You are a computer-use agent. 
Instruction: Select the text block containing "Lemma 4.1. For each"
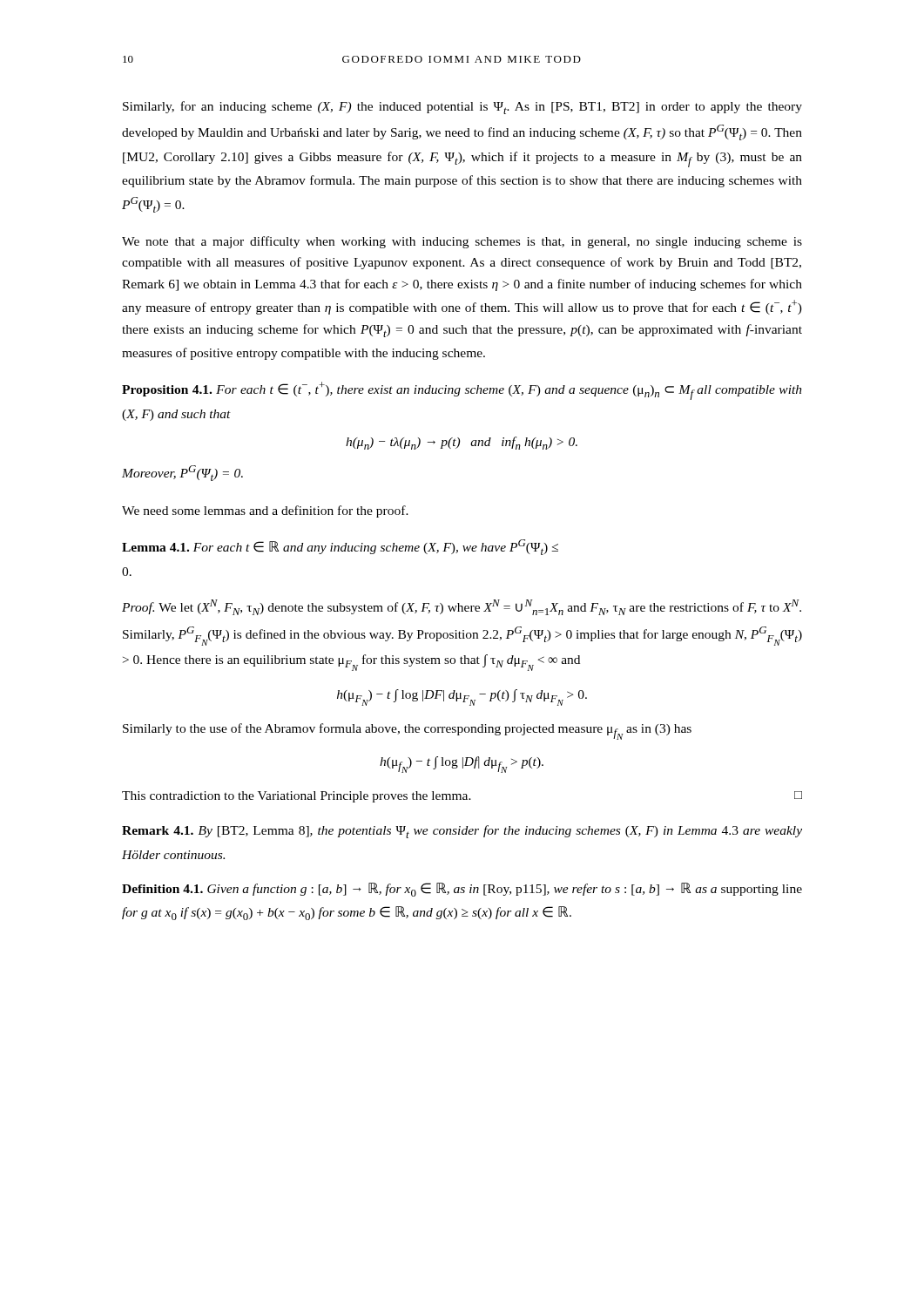[x=340, y=557]
